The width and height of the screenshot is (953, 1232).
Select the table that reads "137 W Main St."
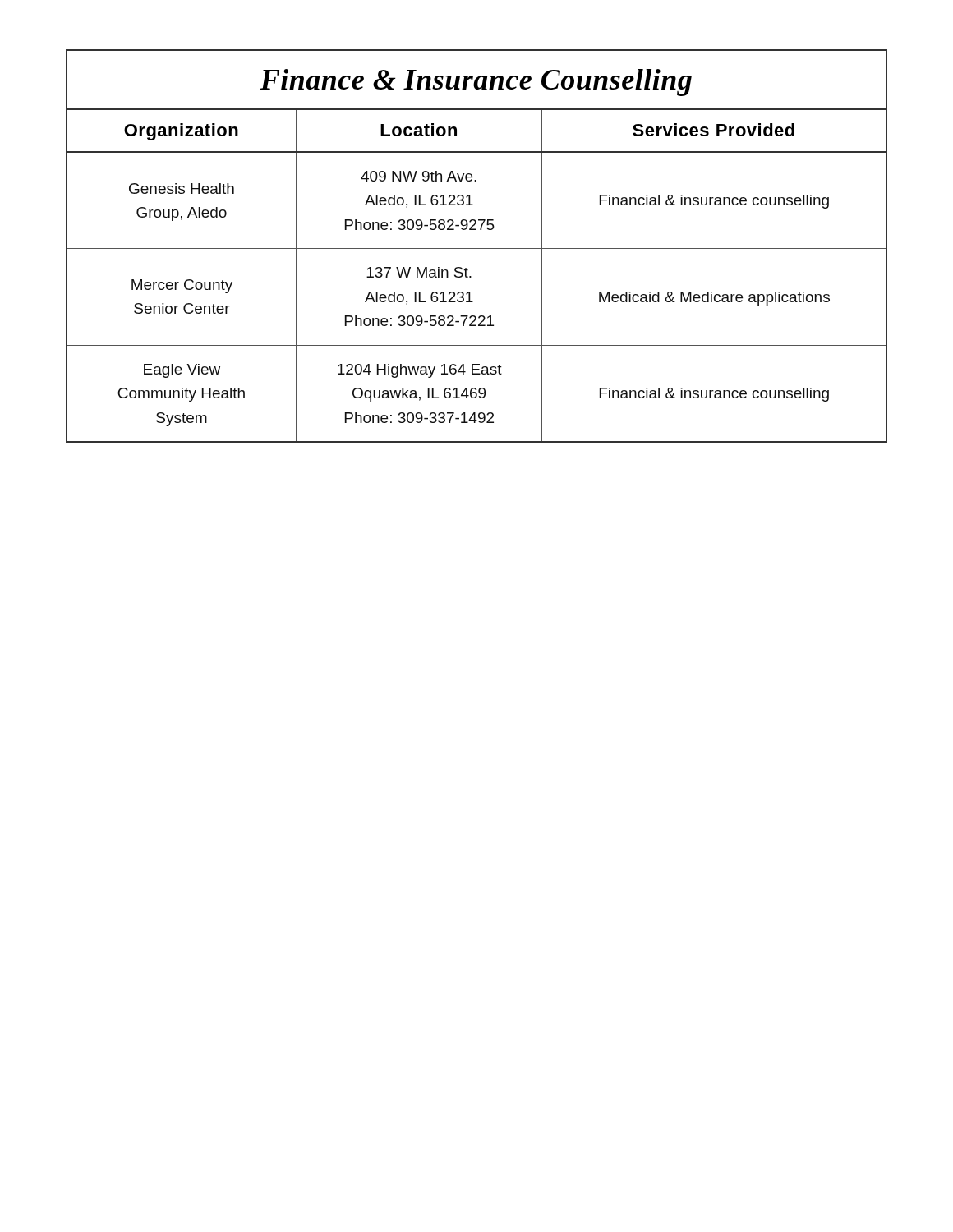[x=476, y=246]
